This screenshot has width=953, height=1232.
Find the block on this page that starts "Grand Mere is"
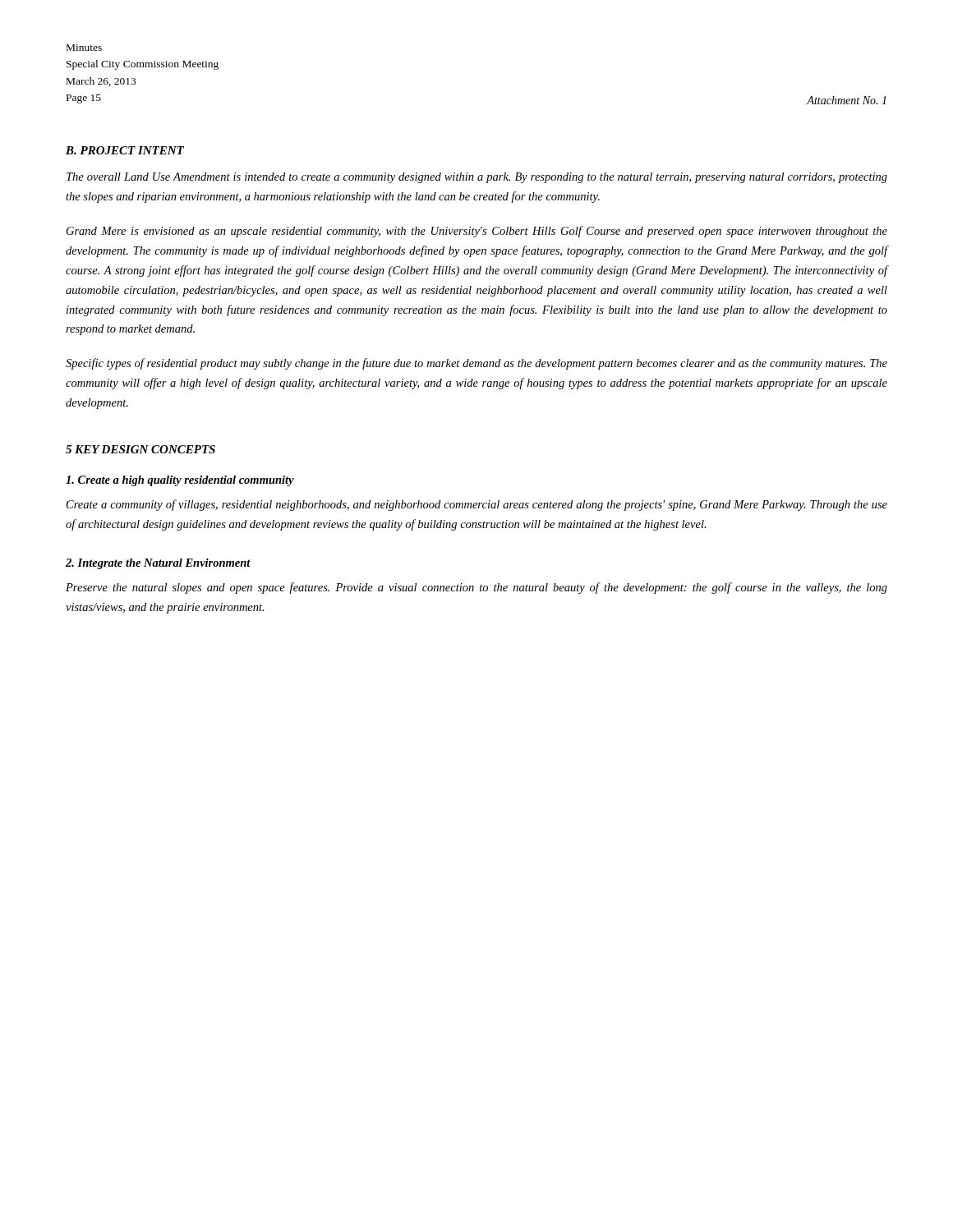476,280
